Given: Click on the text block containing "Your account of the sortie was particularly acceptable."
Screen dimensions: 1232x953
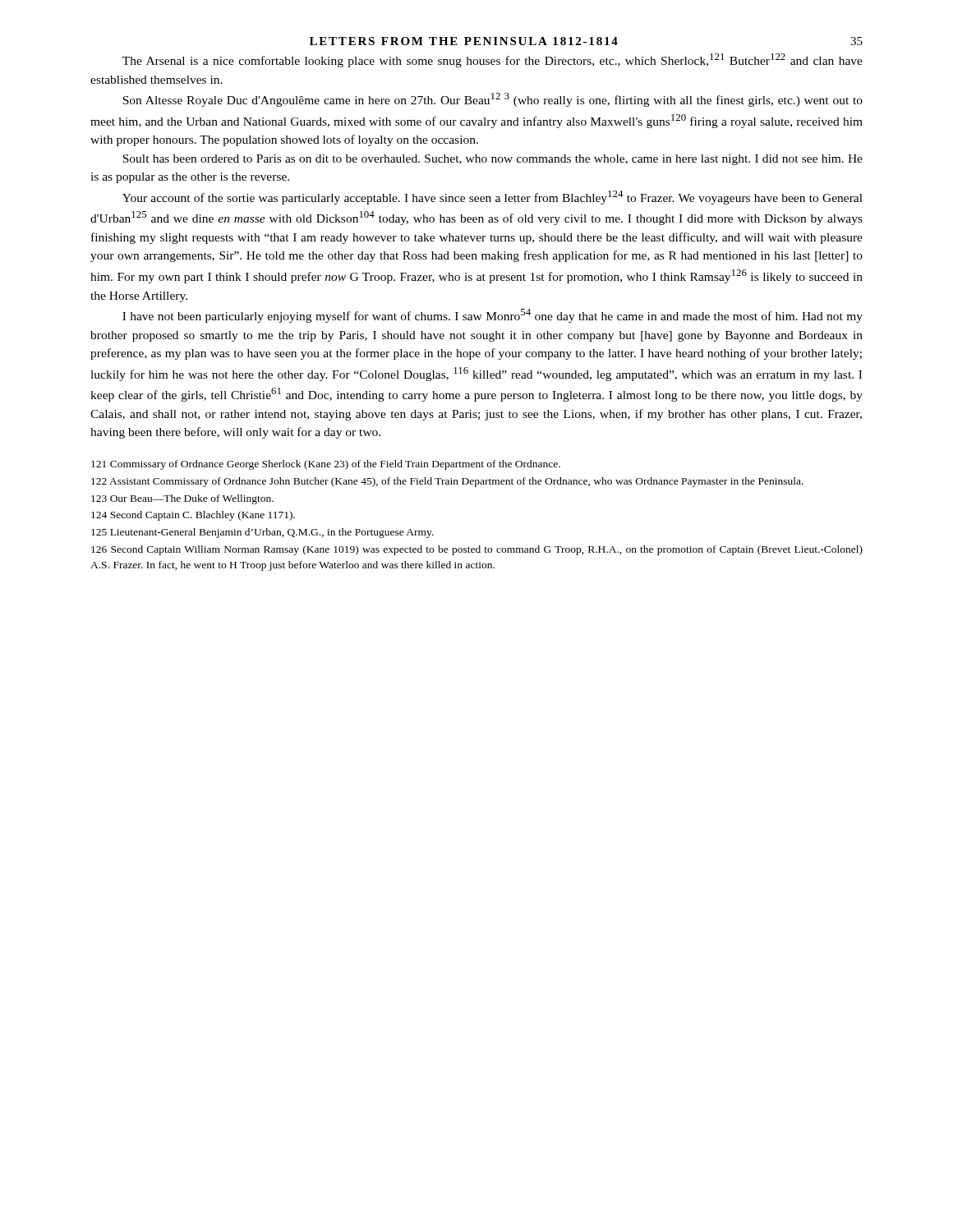Looking at the screenshot, I should (476, 246).
